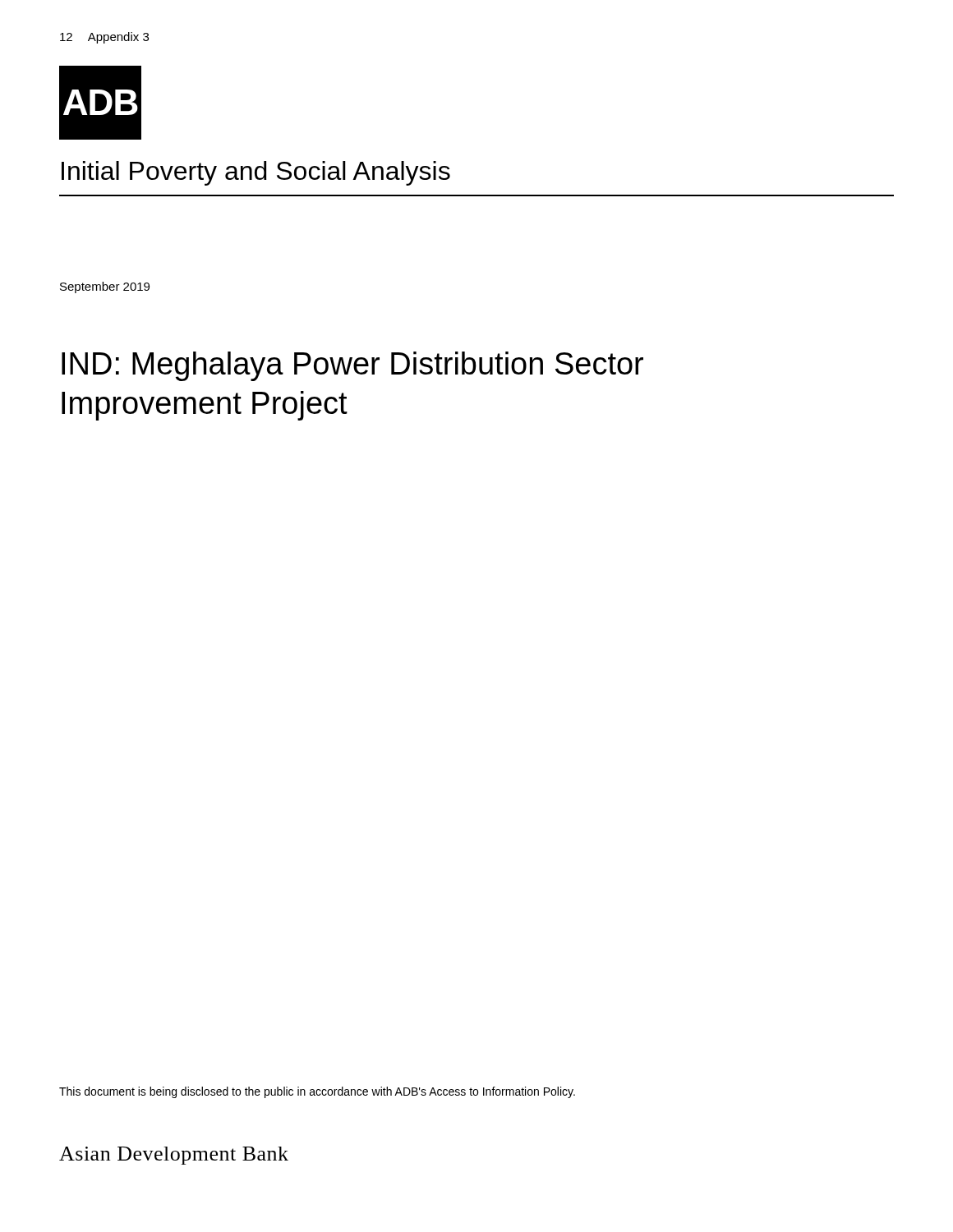
Task: Navigate to the region starting "IND: Meghalaya Power Distribution SectorImprovement"
Action: (476, 384)
